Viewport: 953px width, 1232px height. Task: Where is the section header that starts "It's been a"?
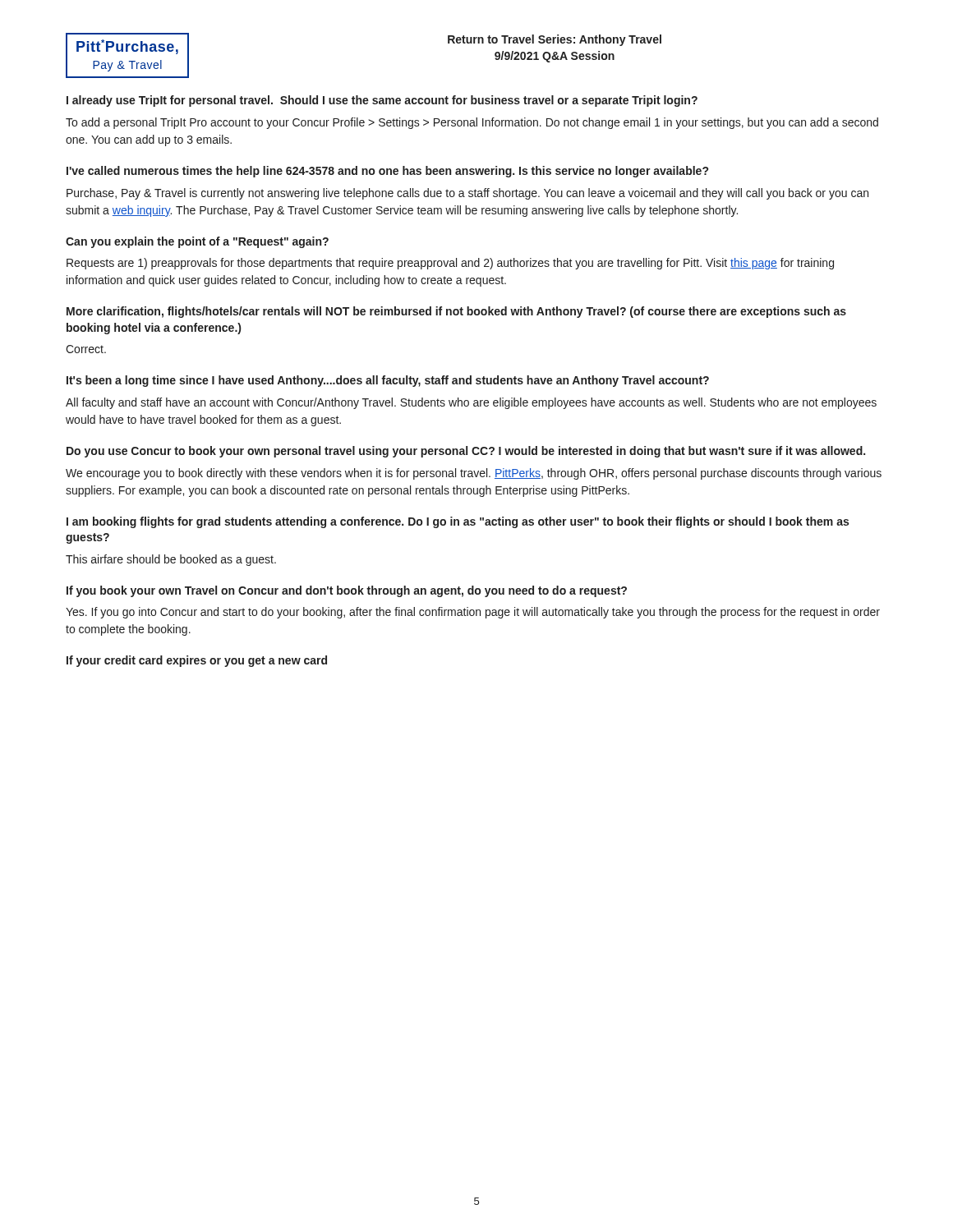[x=388, y=381]
